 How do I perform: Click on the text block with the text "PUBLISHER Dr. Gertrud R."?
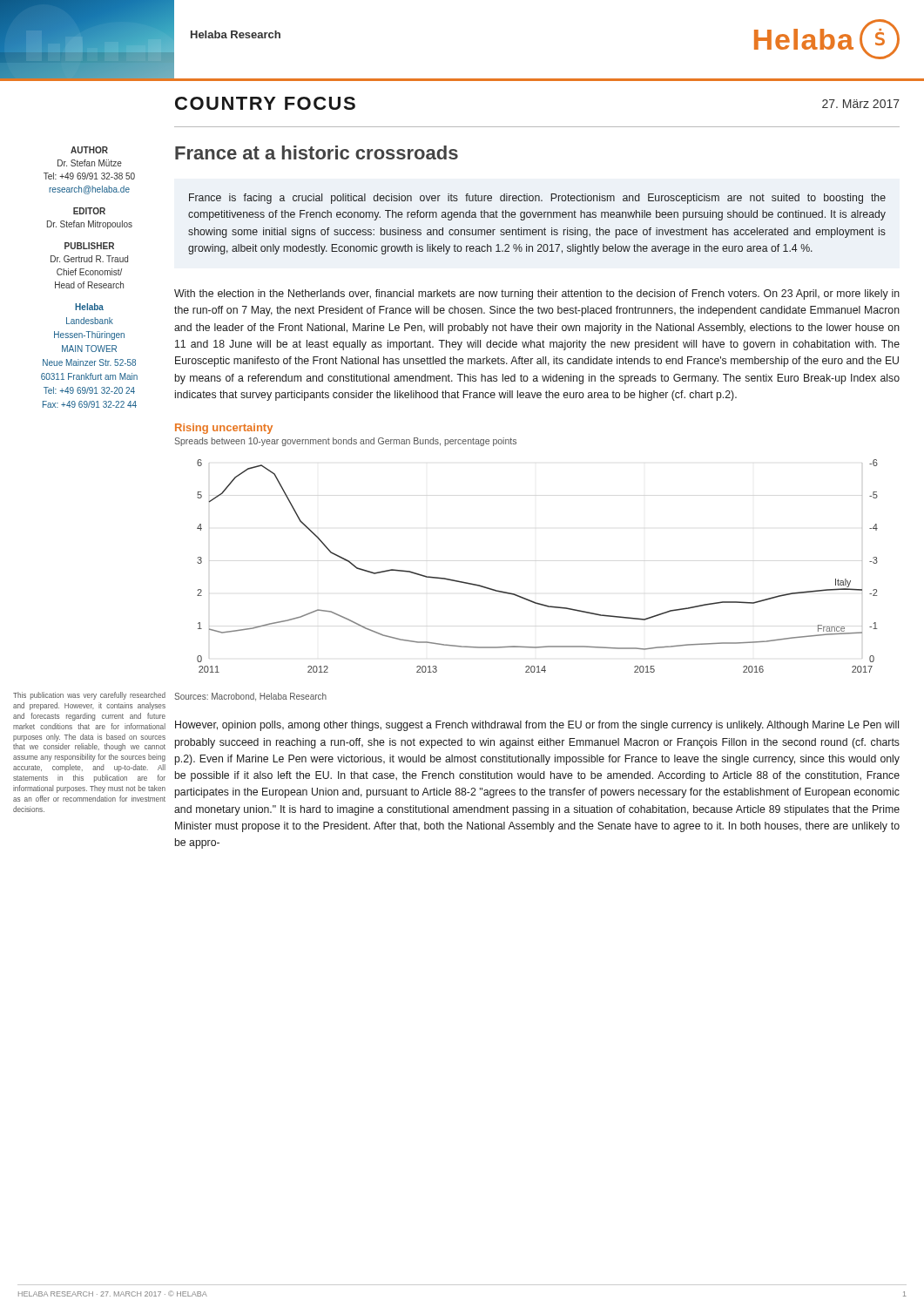(89, 266)
